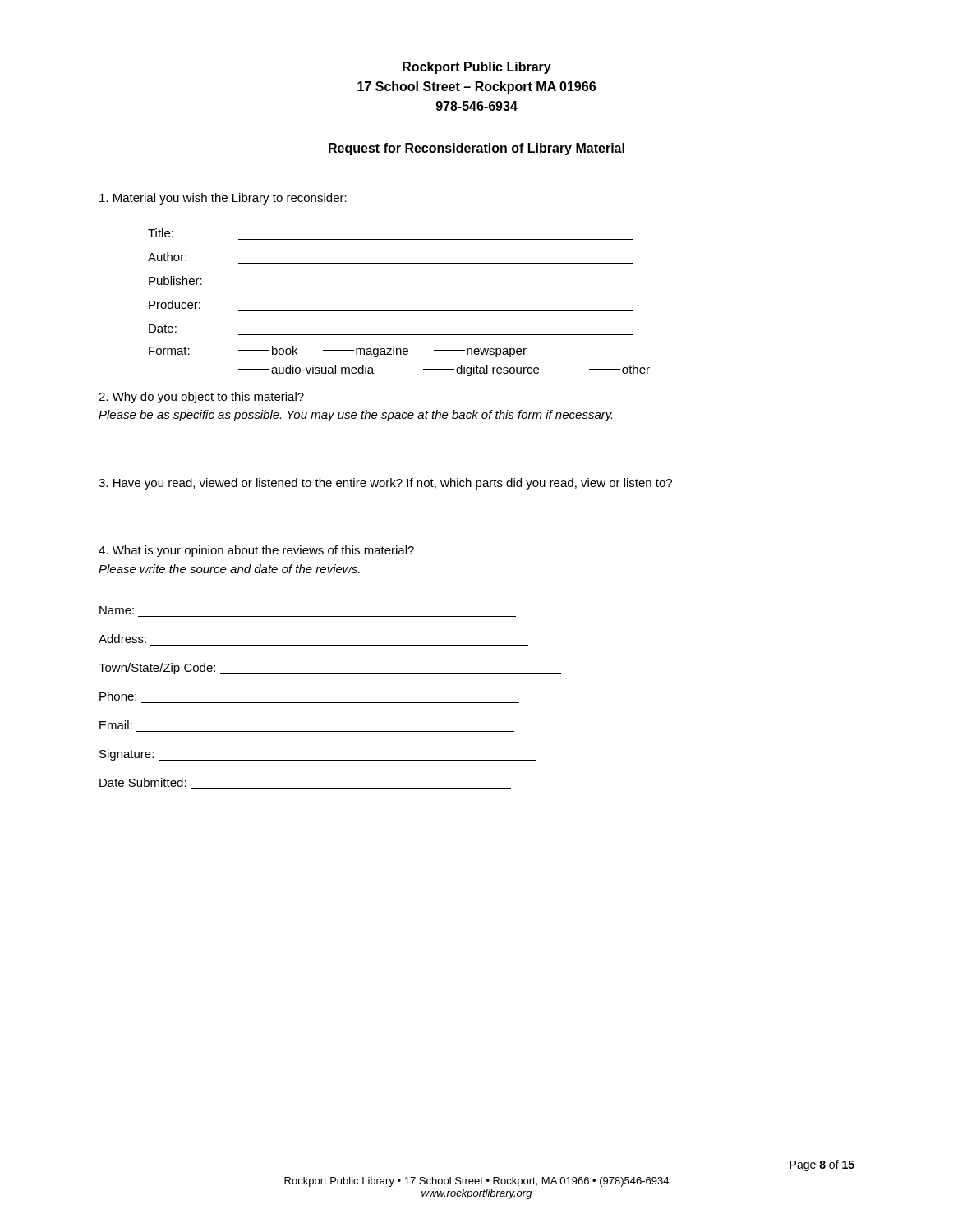953x1232 pixels.
Task: Select the text that reads "Date Submitted:"
Action: click(x=305, y=782)
